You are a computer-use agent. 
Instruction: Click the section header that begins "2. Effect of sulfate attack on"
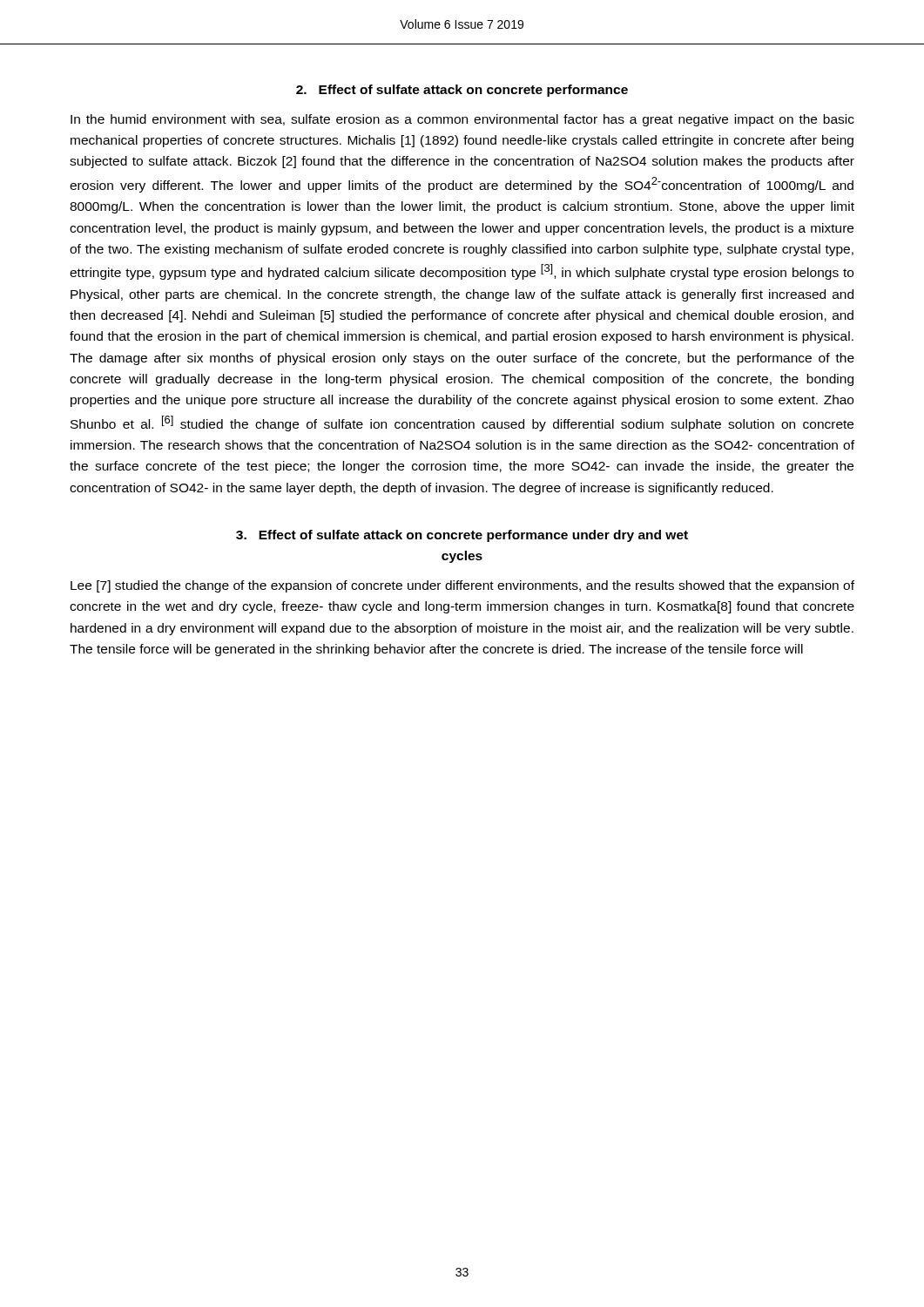pyautogui.click(x=462, y=89)
